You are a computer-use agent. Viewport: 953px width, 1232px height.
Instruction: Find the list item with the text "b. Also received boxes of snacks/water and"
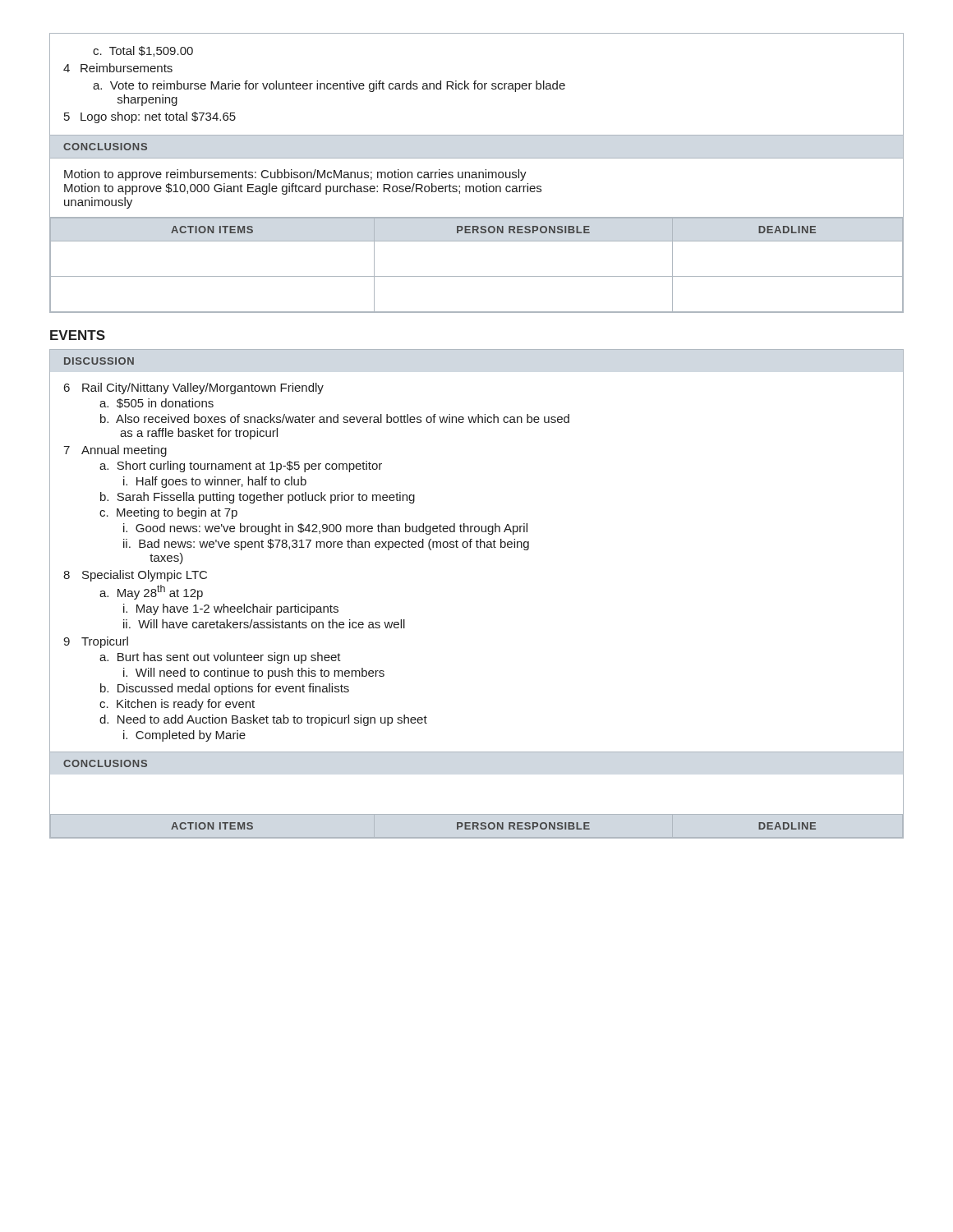point(335,425)
